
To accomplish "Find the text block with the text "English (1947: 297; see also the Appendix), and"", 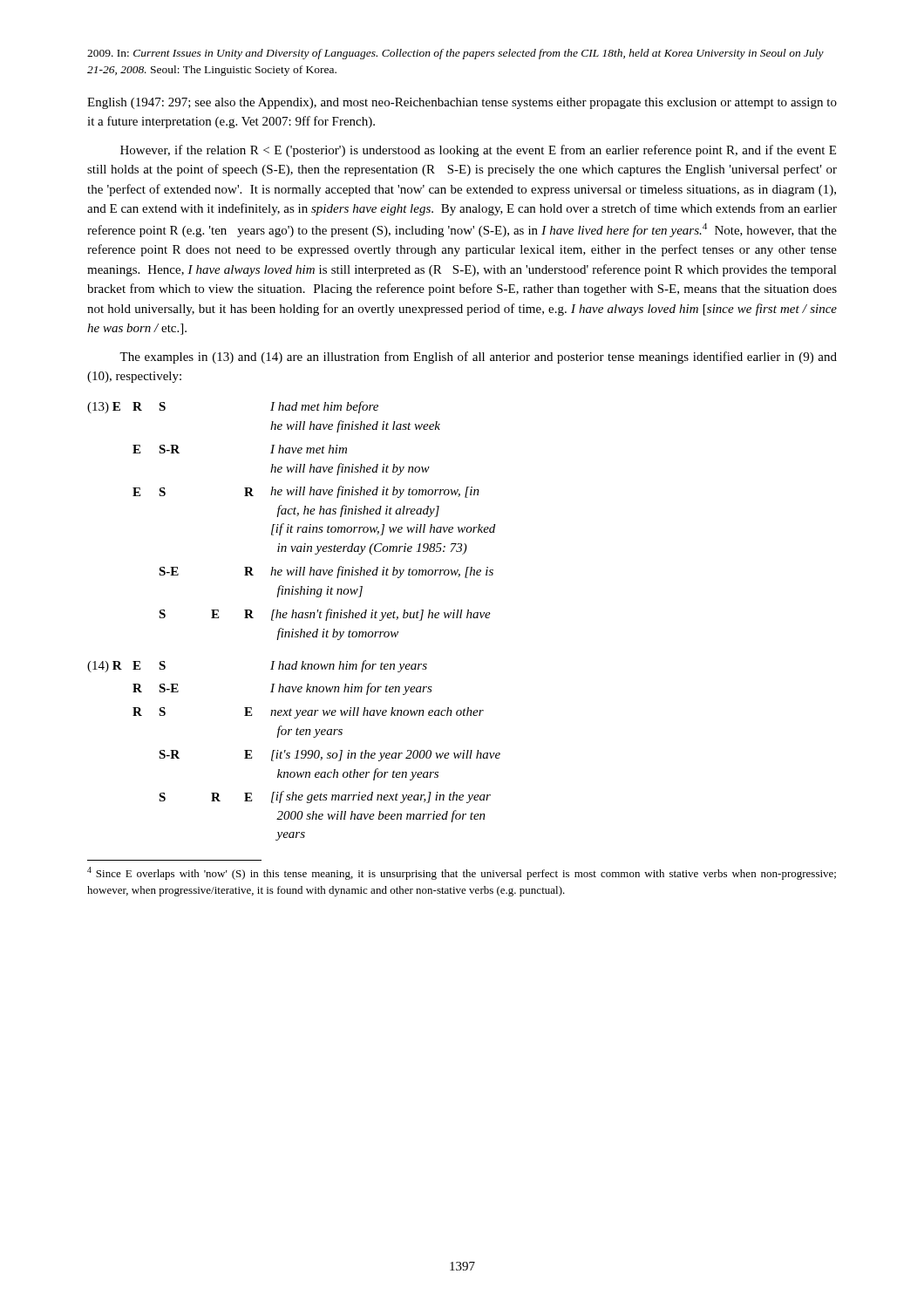I will (x=462, y=112).
